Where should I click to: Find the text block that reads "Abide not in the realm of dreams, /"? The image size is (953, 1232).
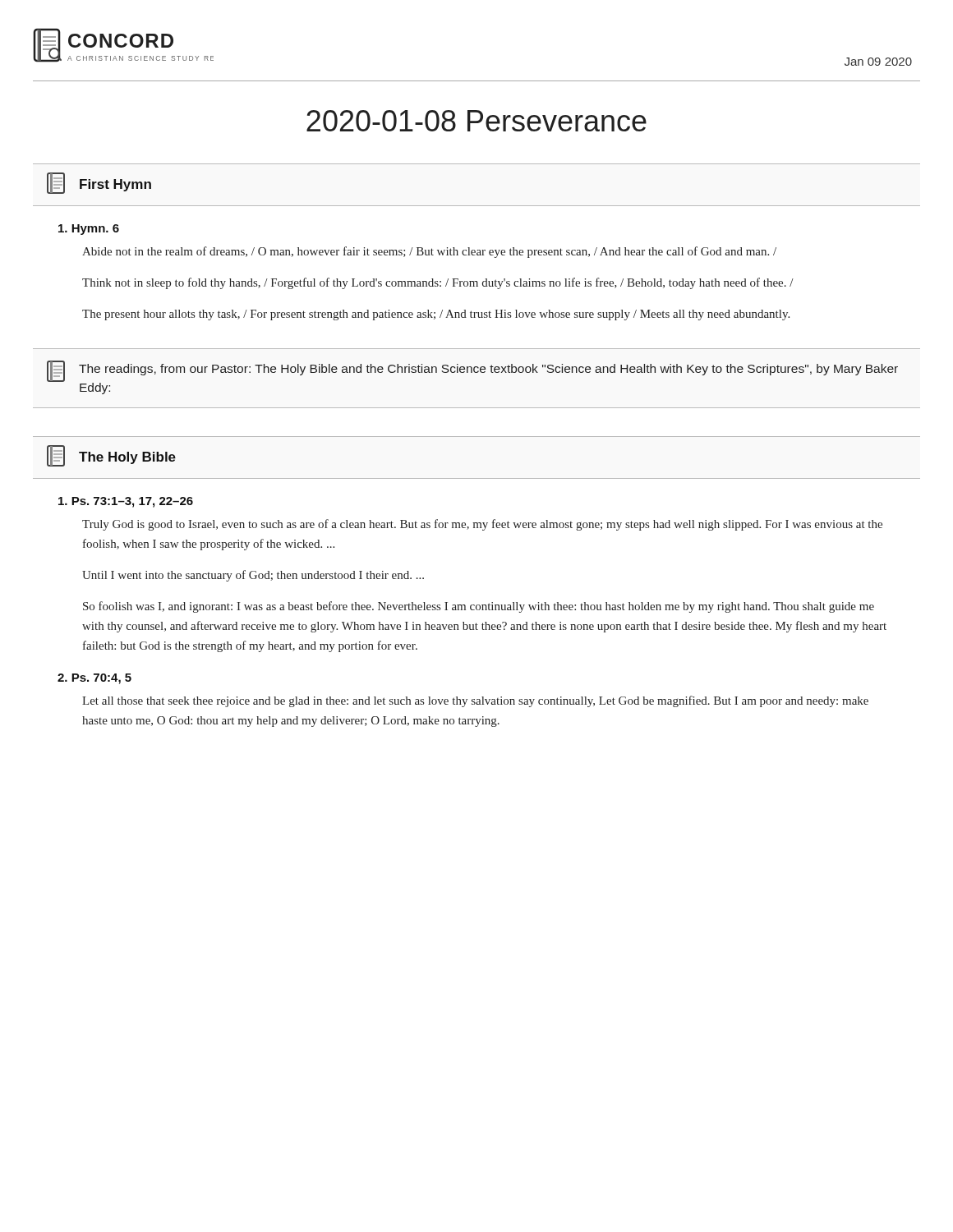429,251
